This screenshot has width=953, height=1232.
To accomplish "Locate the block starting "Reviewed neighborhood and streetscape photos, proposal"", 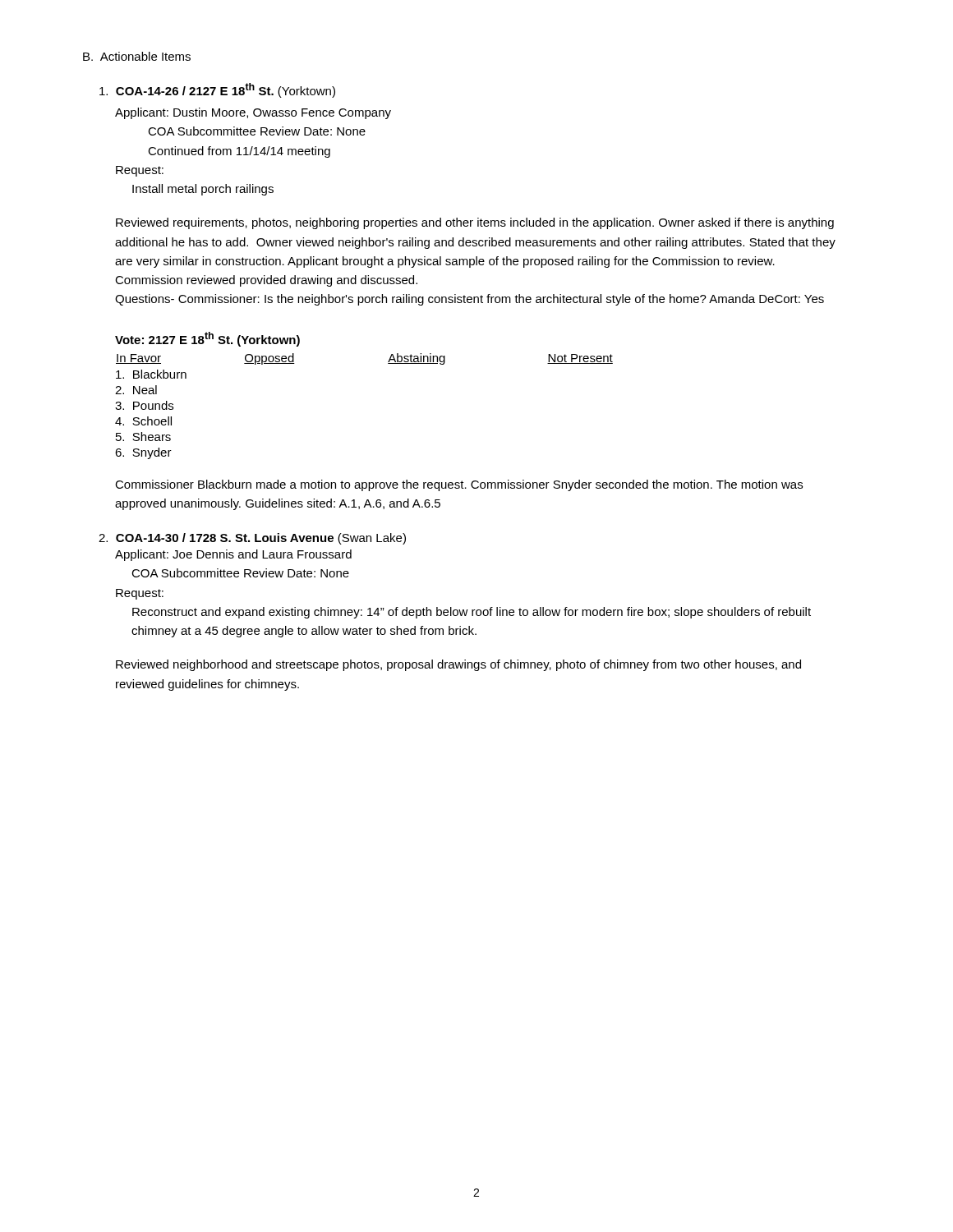I will pyautogui.click(x=458, y=674).
